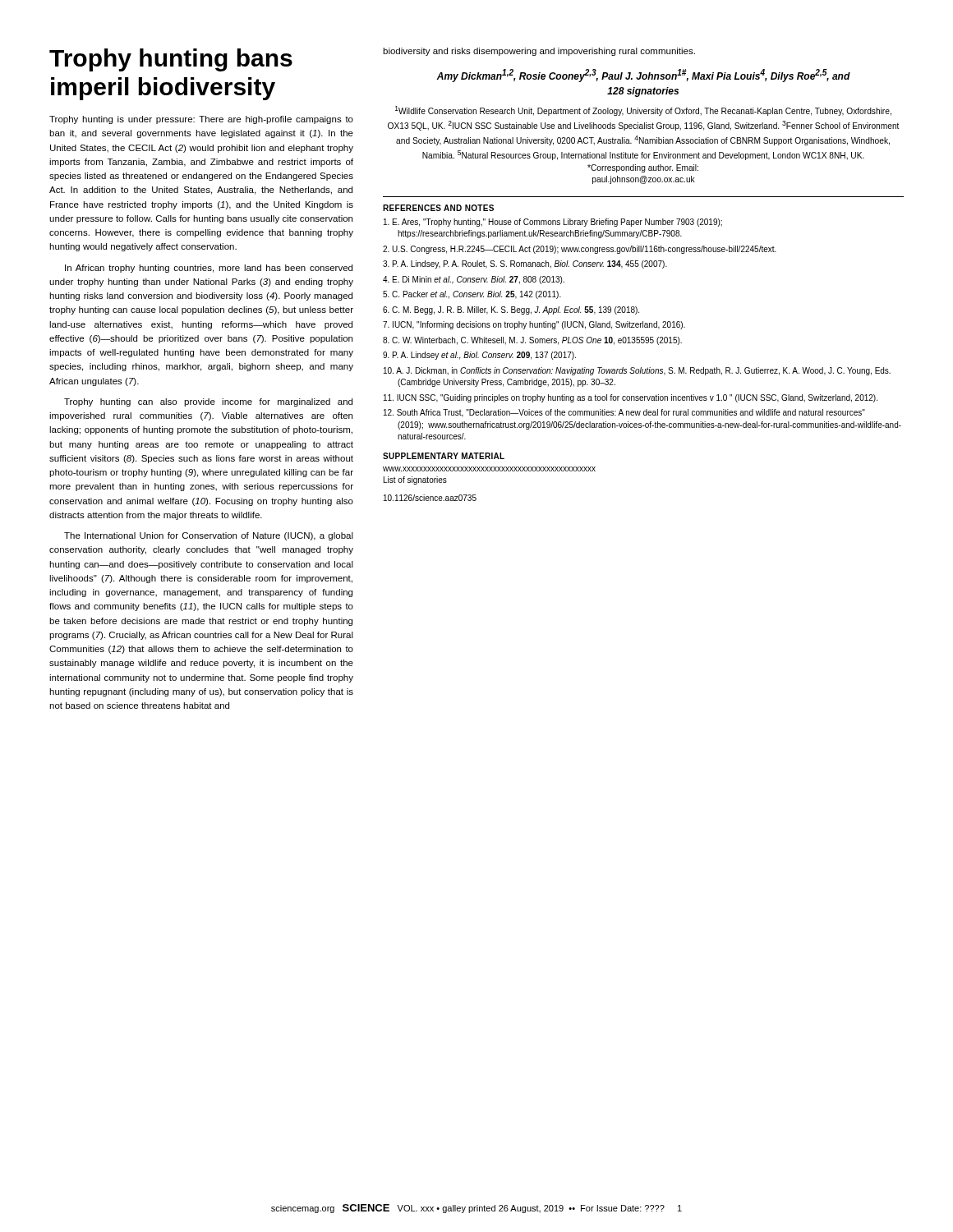Point to the block starting "E. Ares, "Trophy hunting,""
This screenshot has height=1232, width=953.
pos(643,228)
